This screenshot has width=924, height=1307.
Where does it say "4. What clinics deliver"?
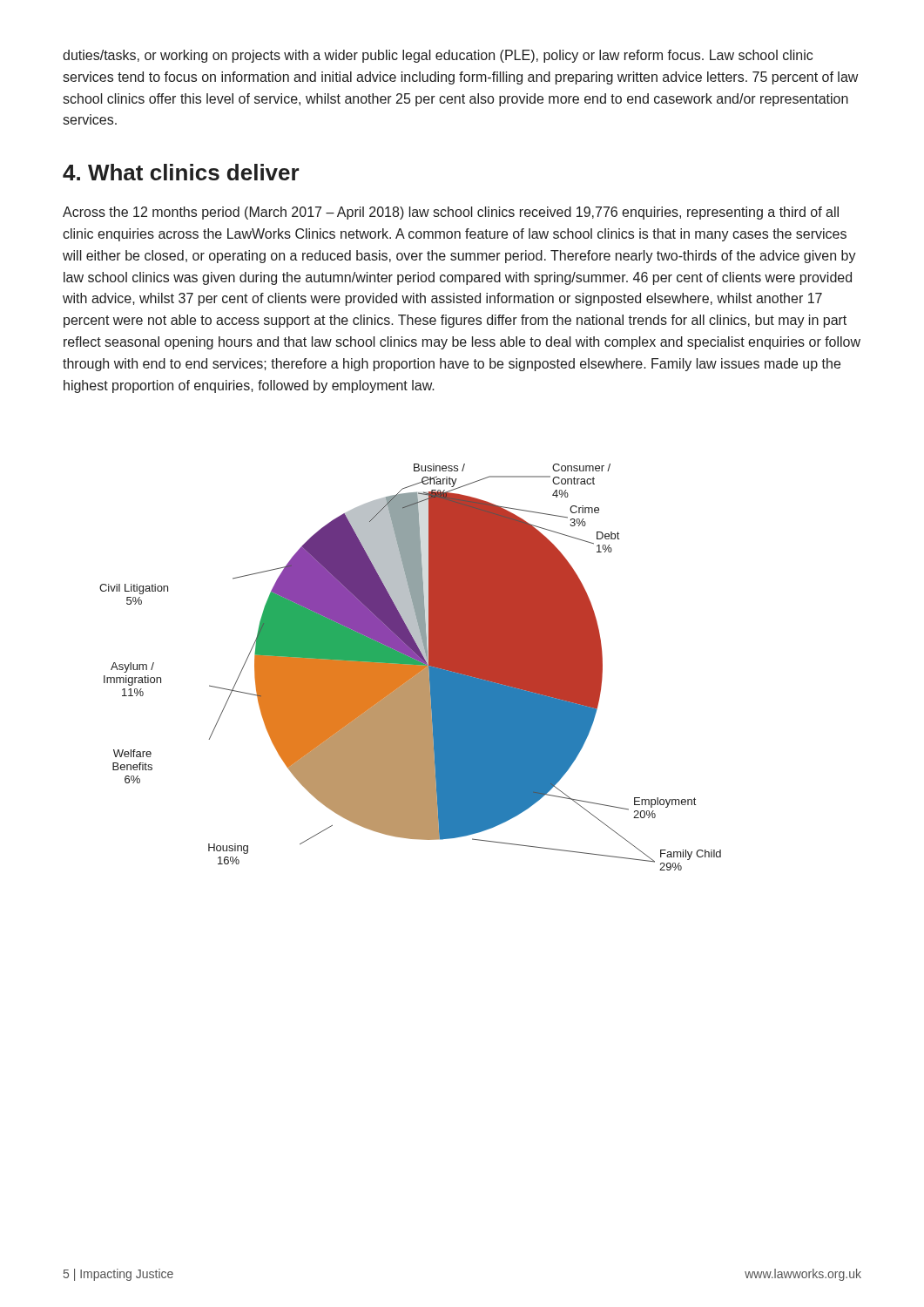pyautogui.click(x=181, y=173)
